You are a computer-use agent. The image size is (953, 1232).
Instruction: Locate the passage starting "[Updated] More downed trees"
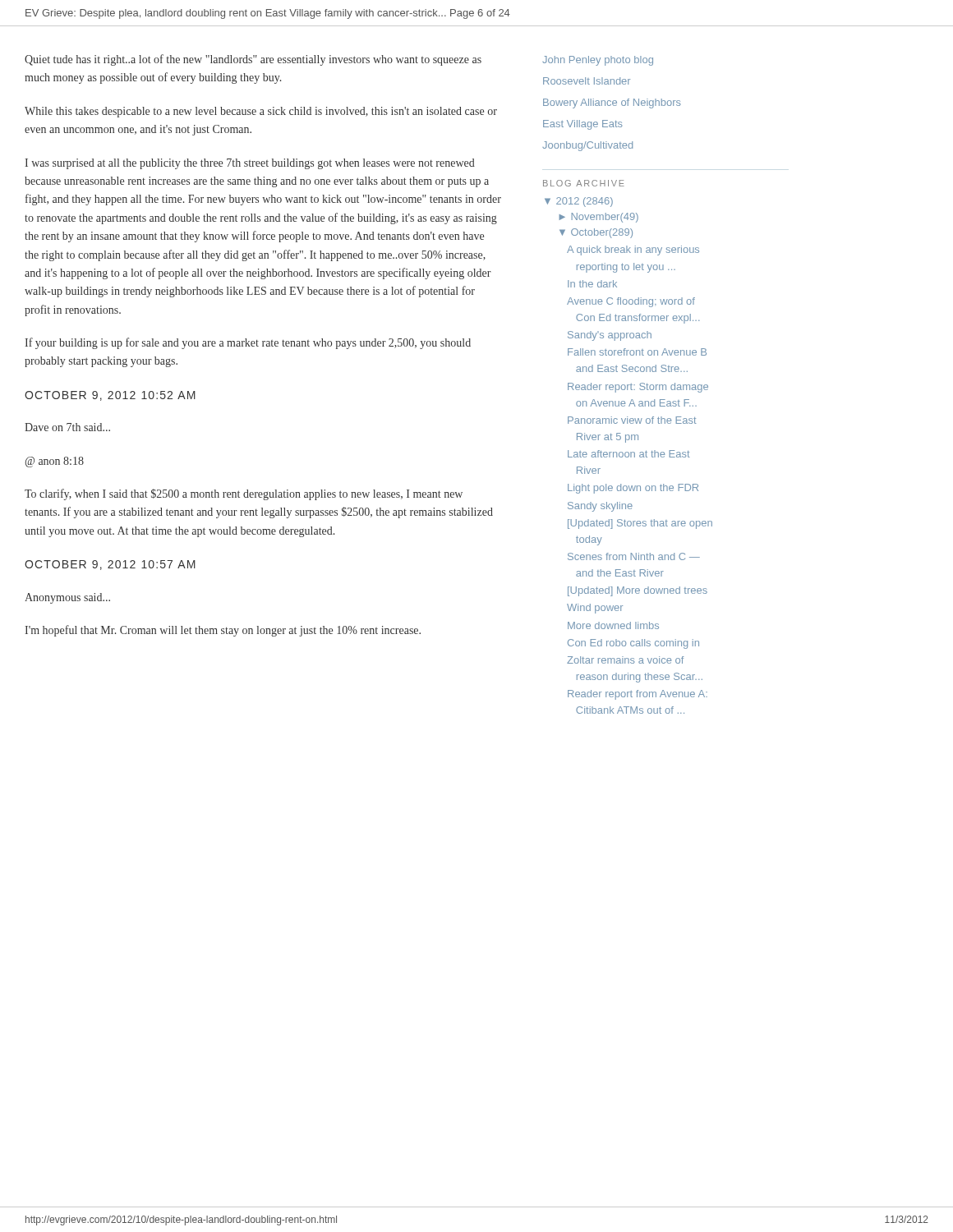(637, 590)
